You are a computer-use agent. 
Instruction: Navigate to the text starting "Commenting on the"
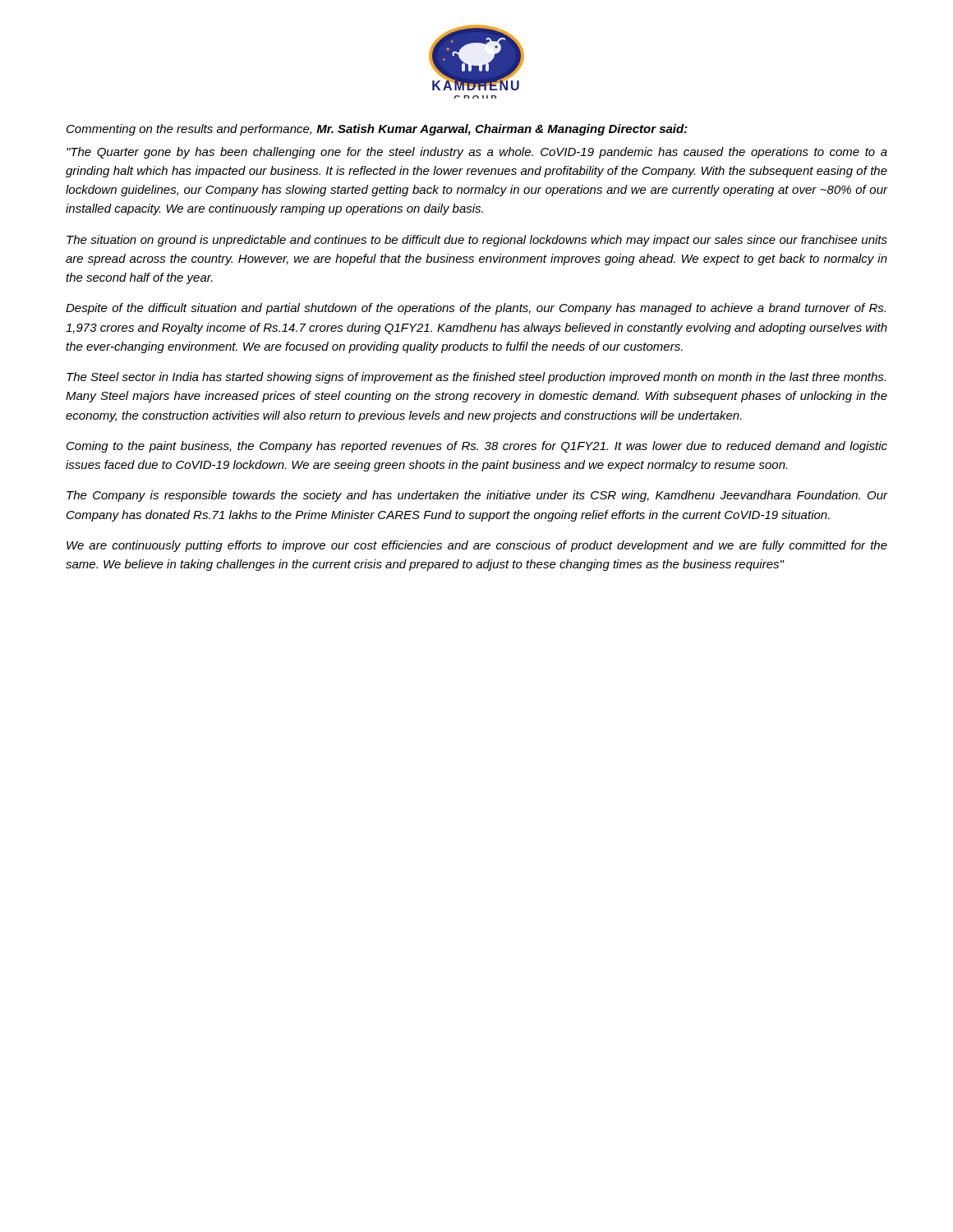(x=377, y=129)
